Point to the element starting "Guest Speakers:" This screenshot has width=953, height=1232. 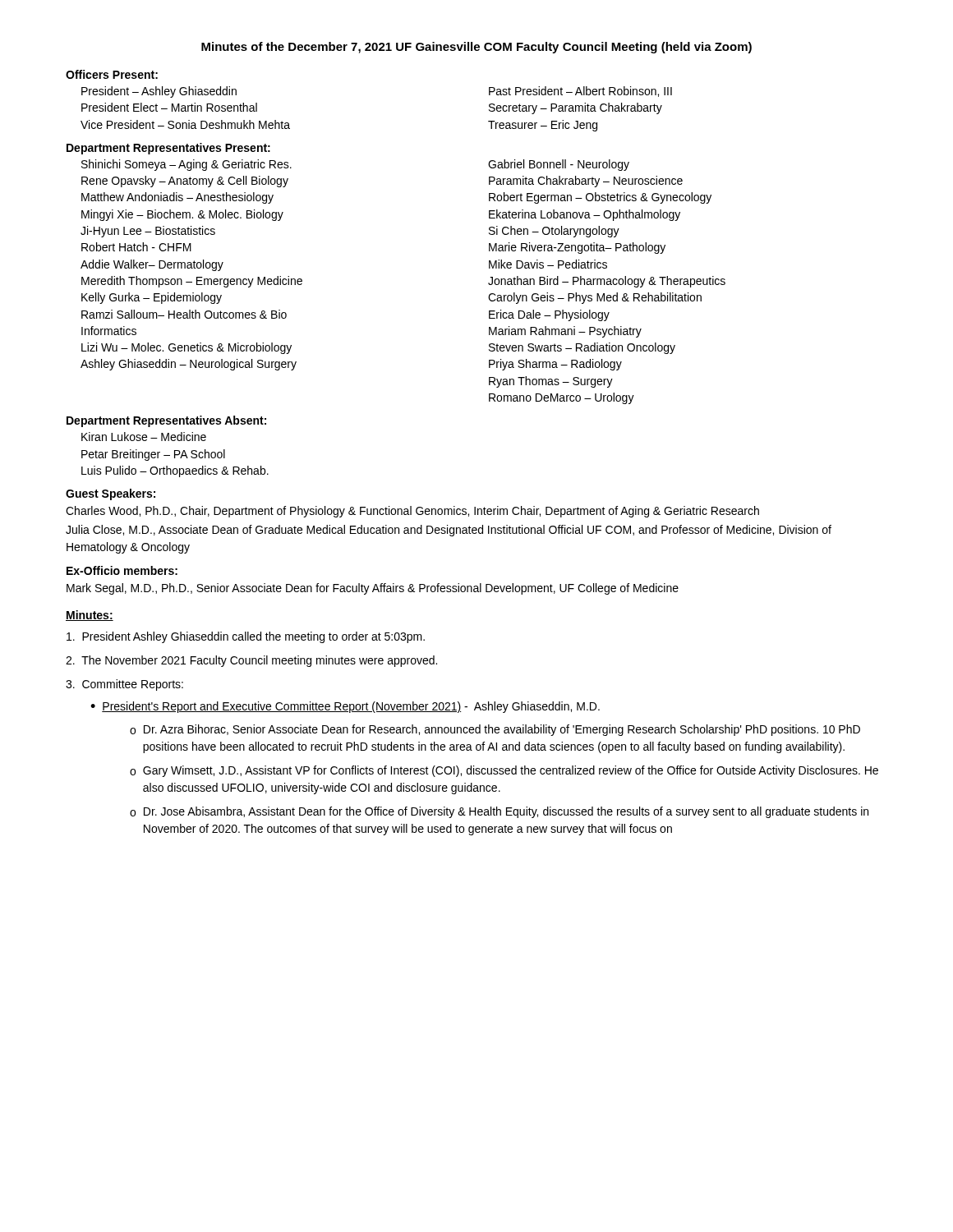tap(111, 494)
